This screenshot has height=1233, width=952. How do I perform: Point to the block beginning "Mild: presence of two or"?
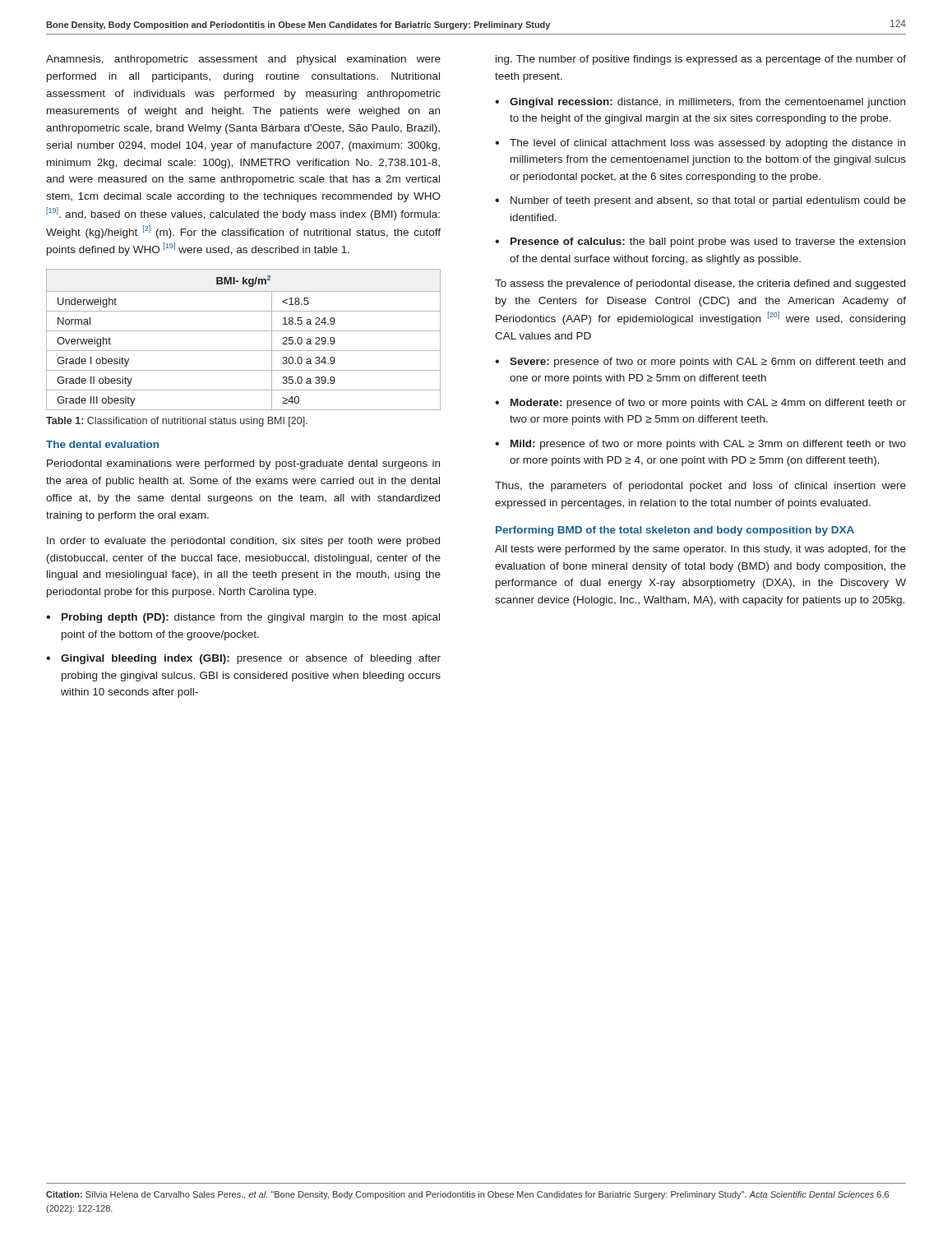(x=708, y=452)
